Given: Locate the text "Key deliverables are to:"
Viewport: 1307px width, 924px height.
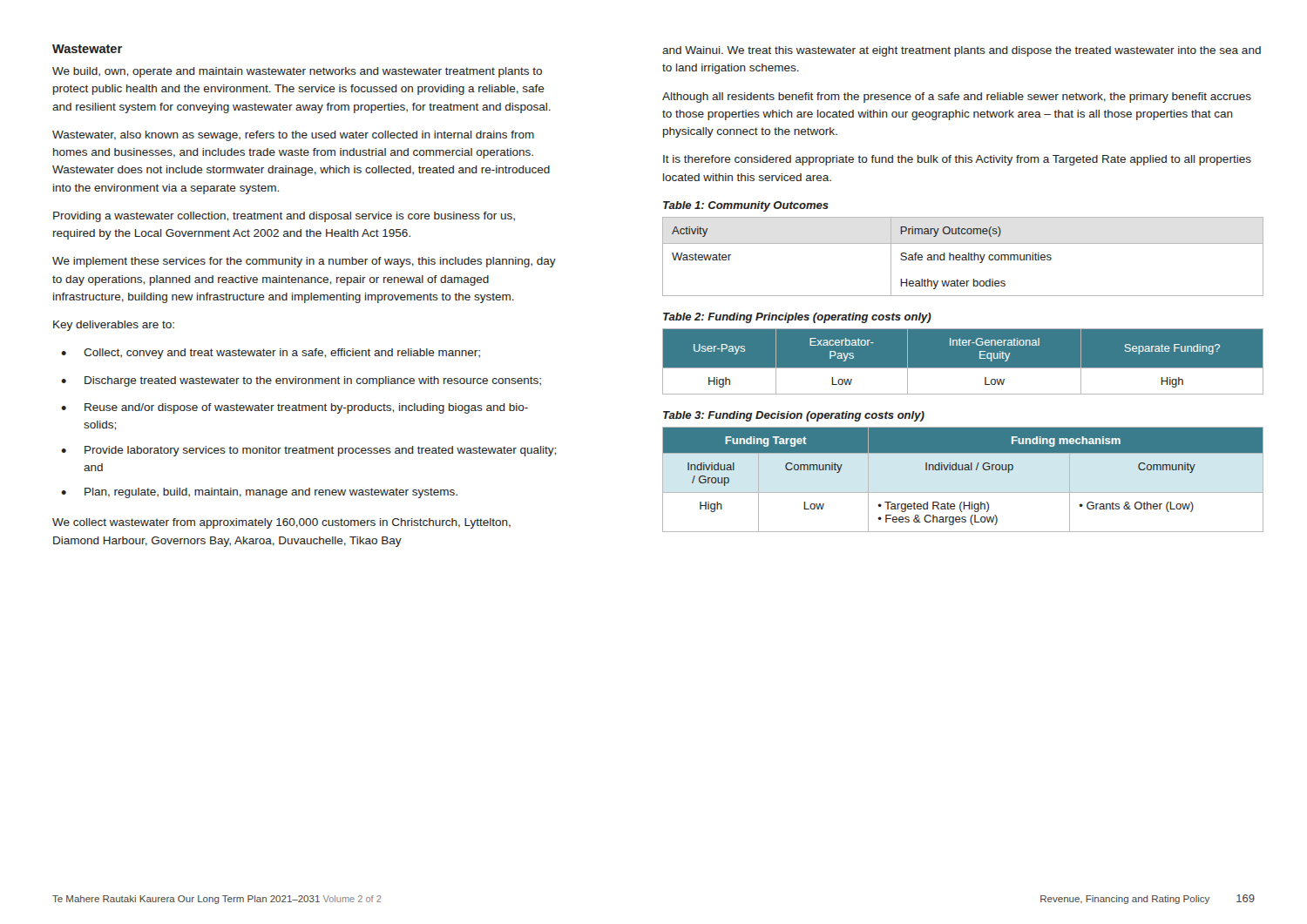Looking at the screenshot, I should point(114,324).
